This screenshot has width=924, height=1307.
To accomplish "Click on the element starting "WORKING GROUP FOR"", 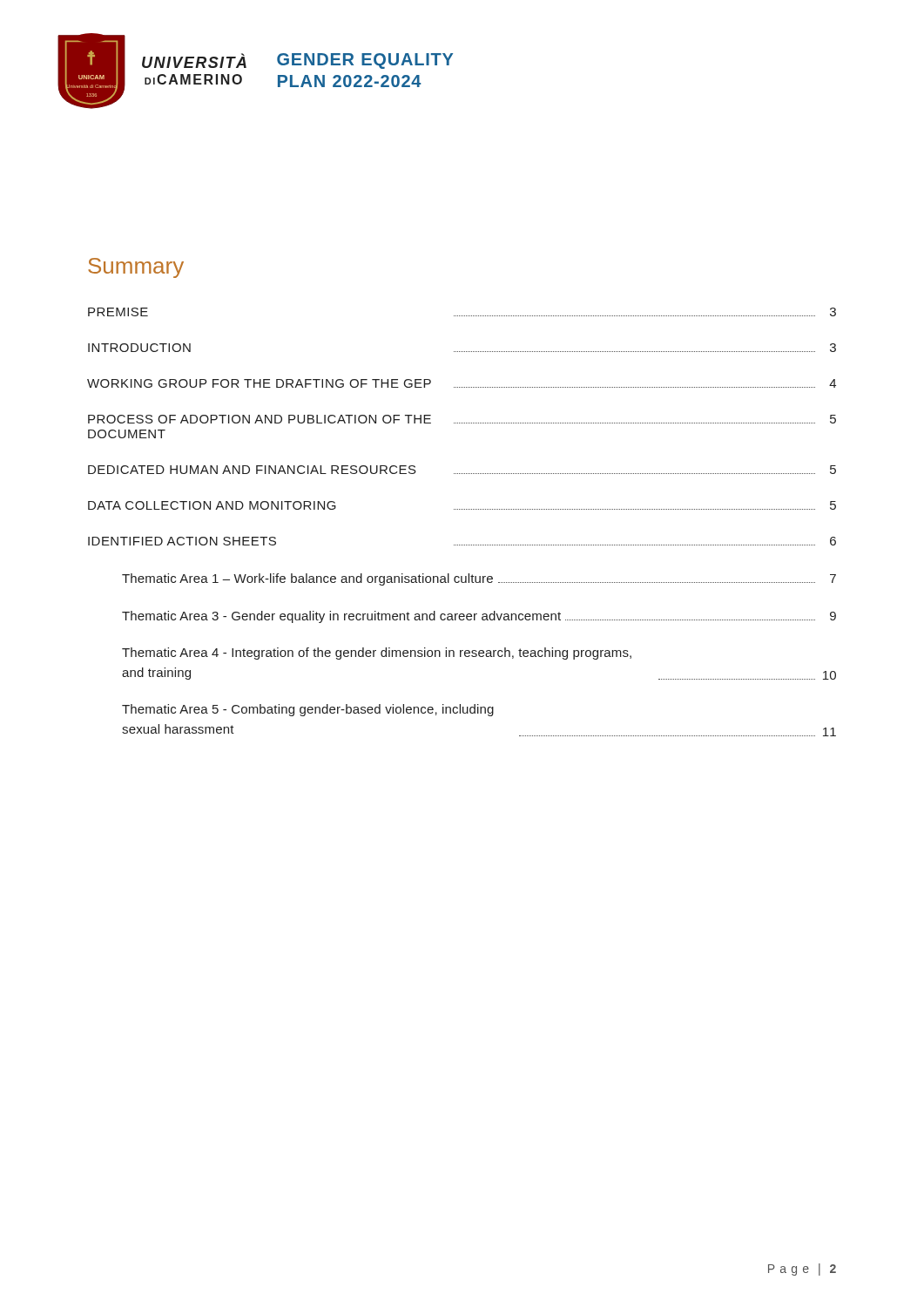I will (462, 383).
